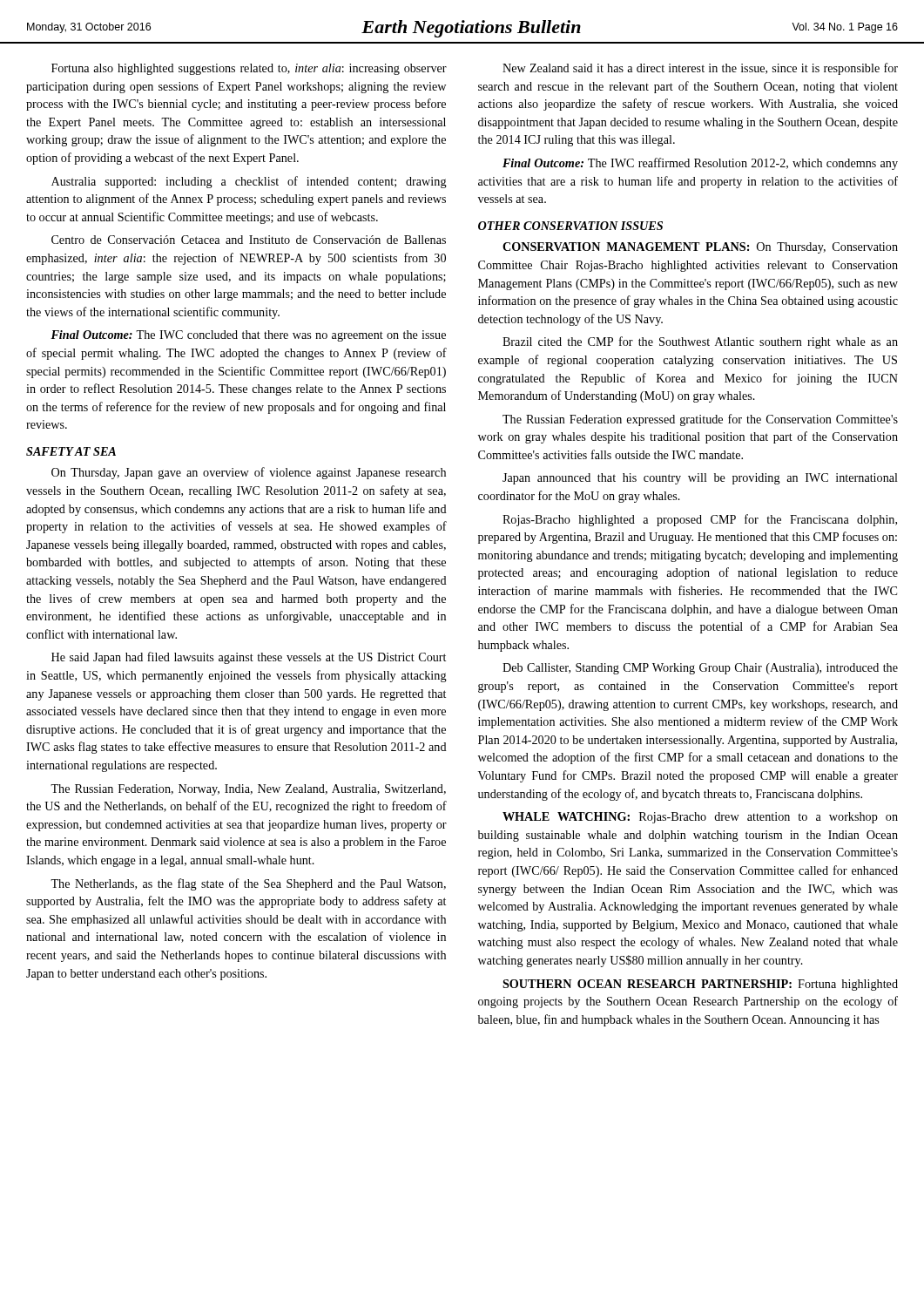Point to the passage starting "The Russian Federation, Norway, India, New Zealand,"
Screen dimensions: 1307x924
coord(236,824)
